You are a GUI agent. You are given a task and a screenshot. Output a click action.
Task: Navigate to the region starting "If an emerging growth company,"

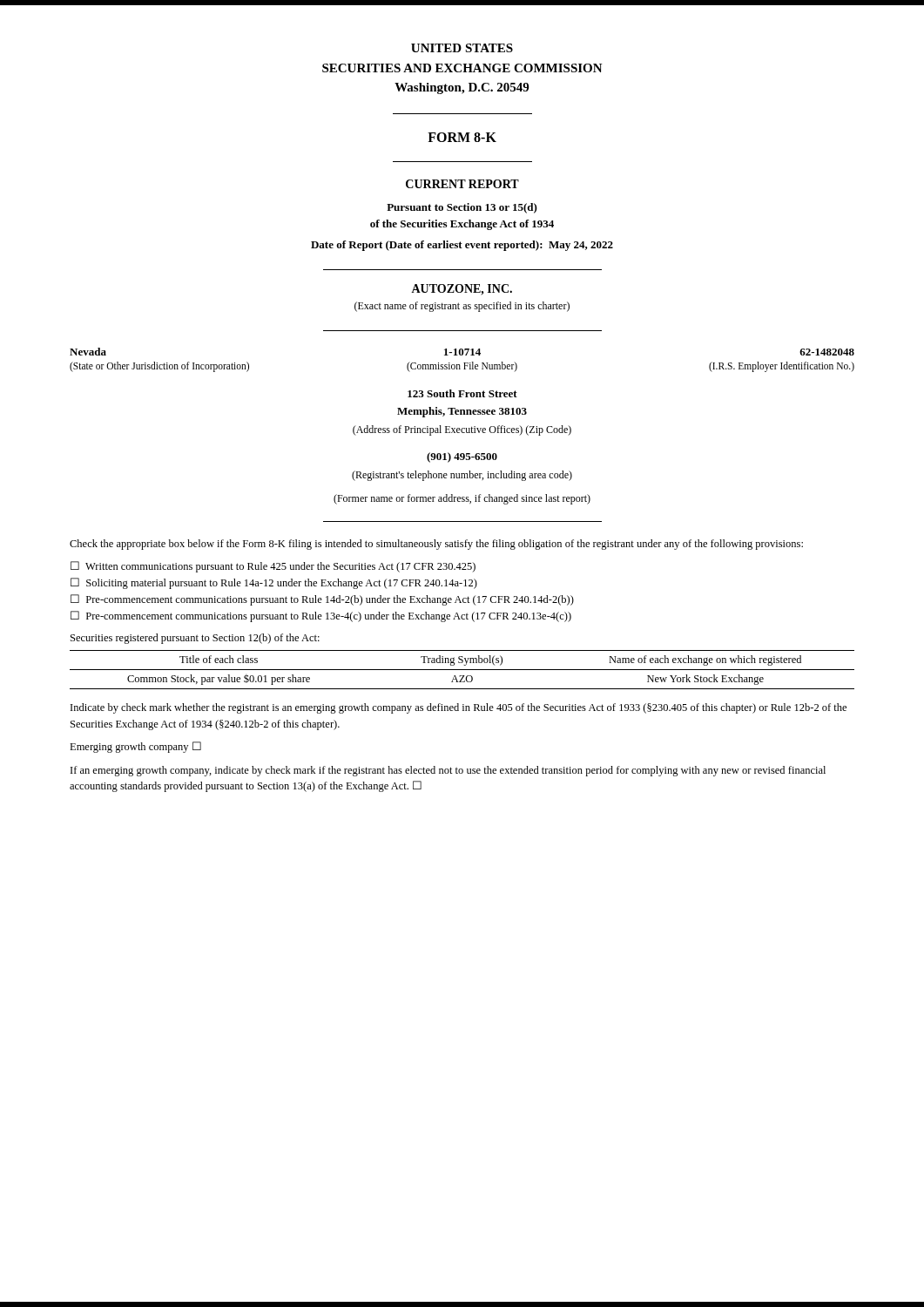point(448,778)
